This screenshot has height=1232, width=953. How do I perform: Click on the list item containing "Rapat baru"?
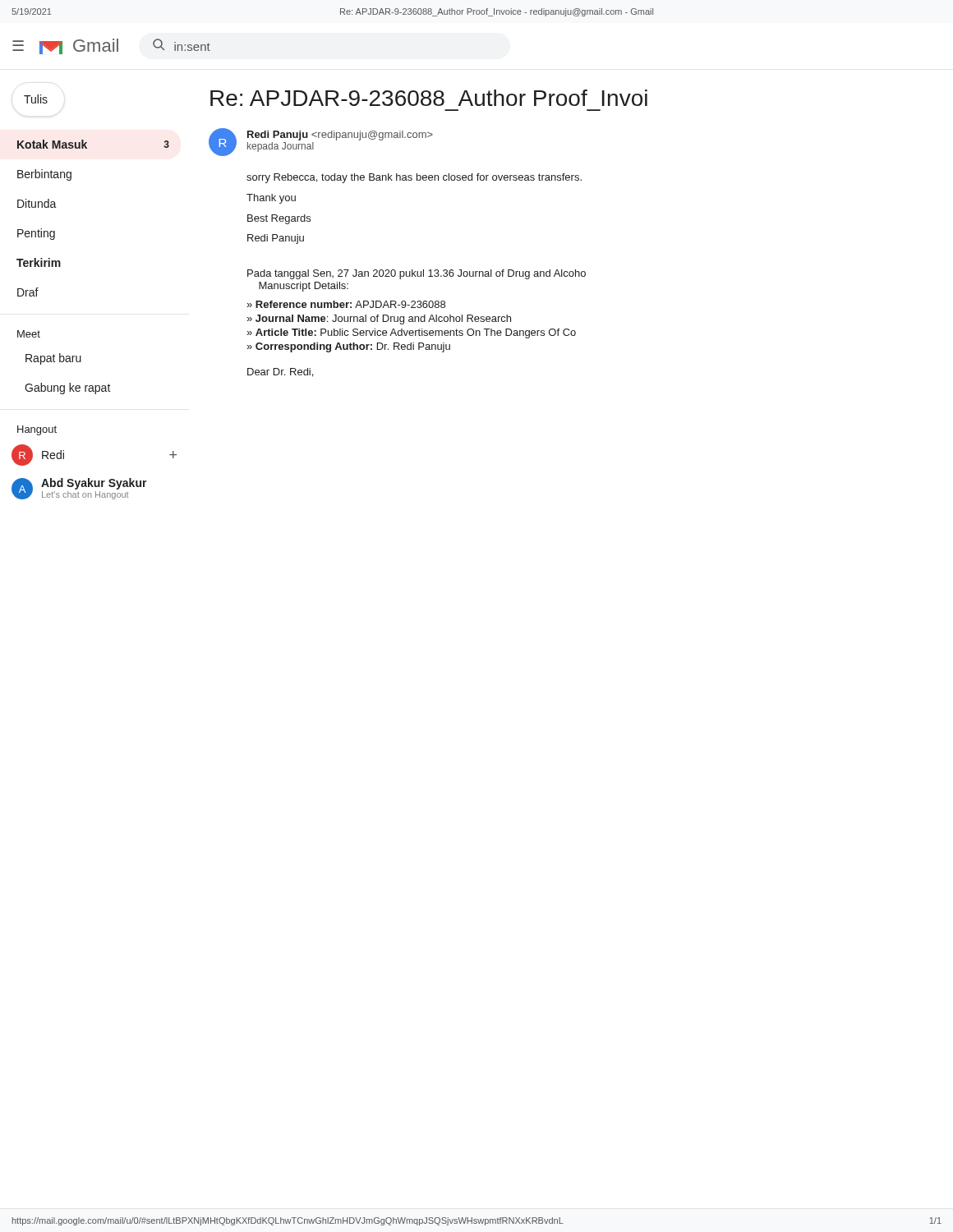53,358
